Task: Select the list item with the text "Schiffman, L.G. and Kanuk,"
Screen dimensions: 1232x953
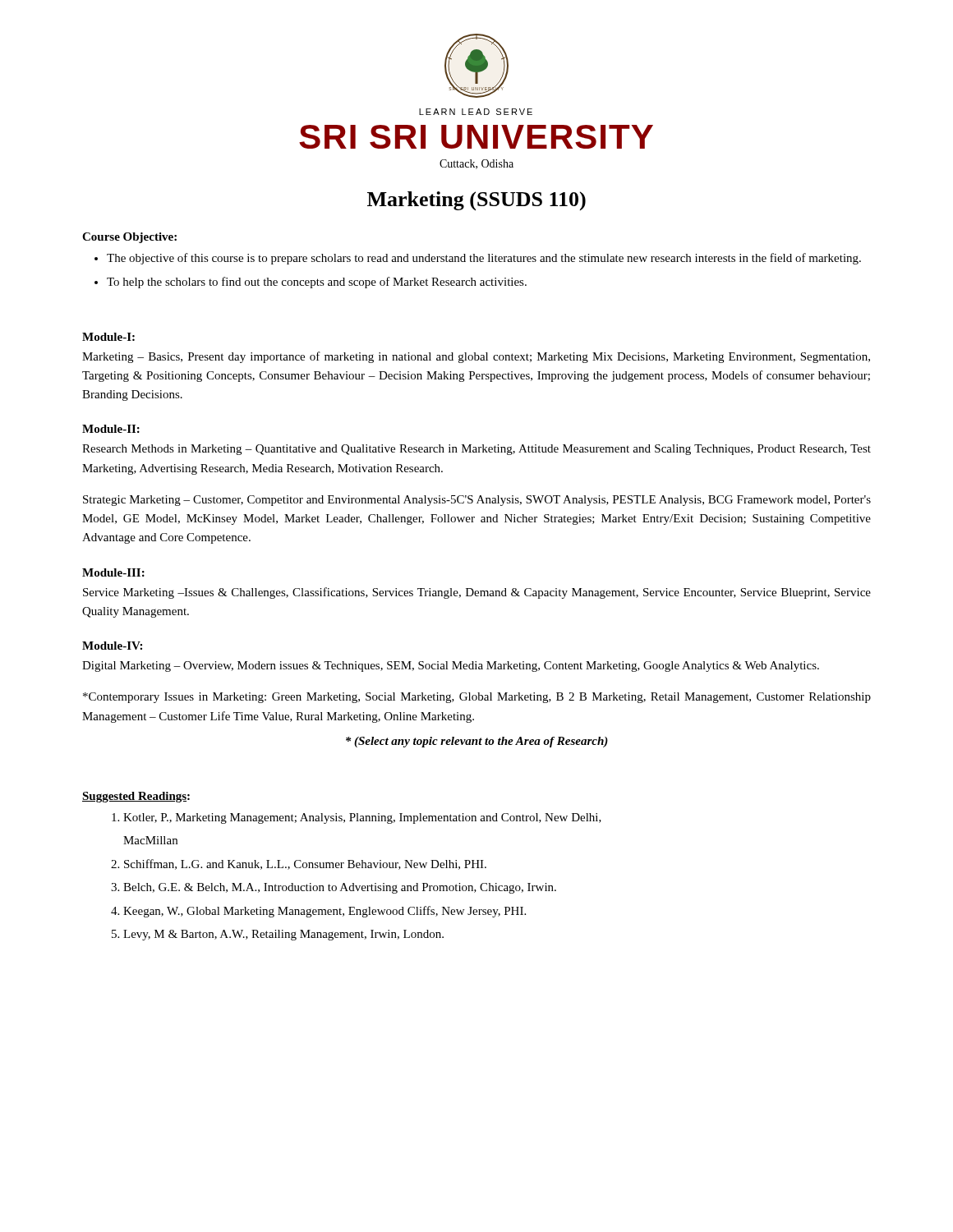Action: [497, 864]
